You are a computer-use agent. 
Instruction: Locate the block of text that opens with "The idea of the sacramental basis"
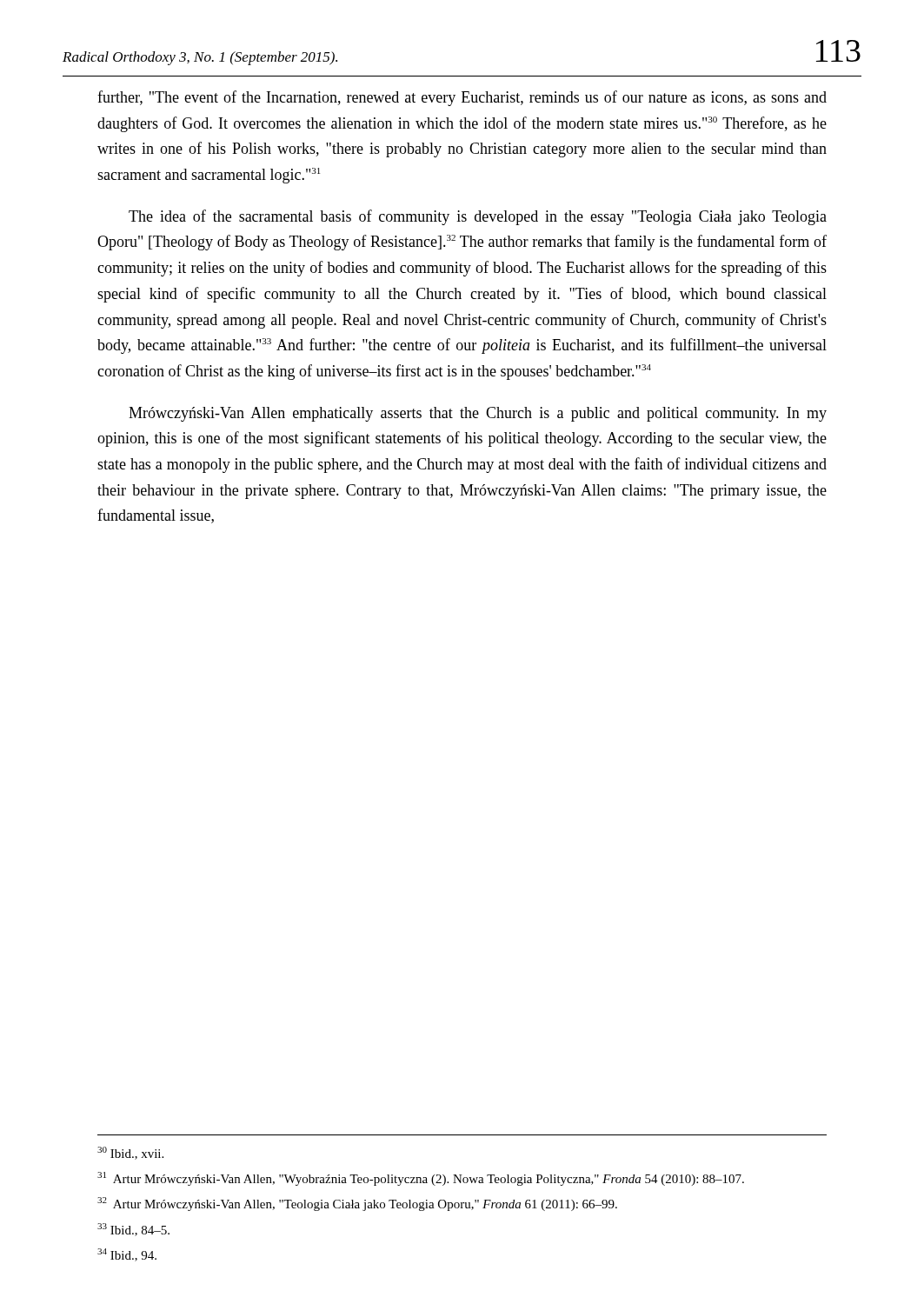click(x=462, y=294)
